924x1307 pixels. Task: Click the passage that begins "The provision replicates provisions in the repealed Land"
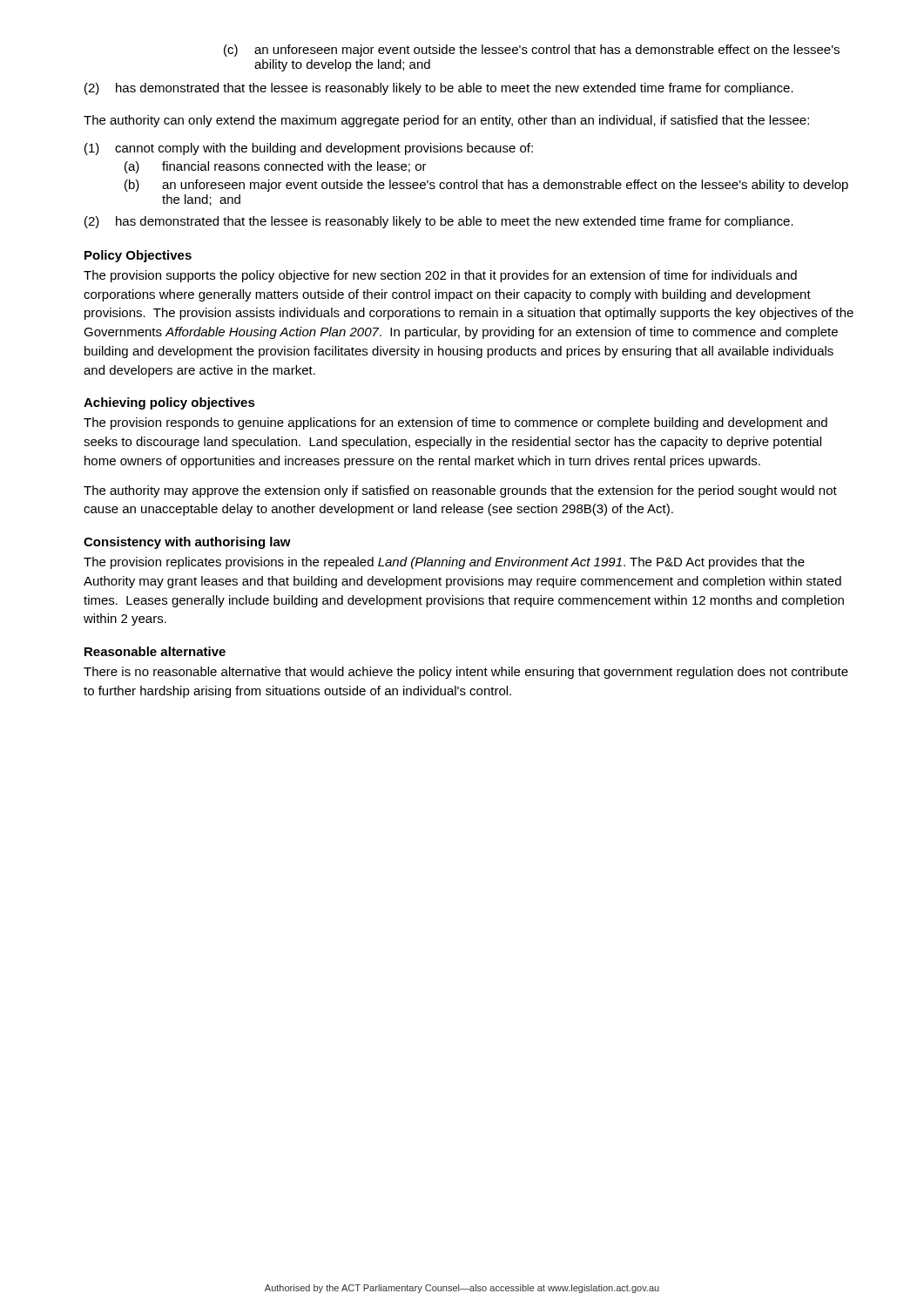tap(464, 590)
